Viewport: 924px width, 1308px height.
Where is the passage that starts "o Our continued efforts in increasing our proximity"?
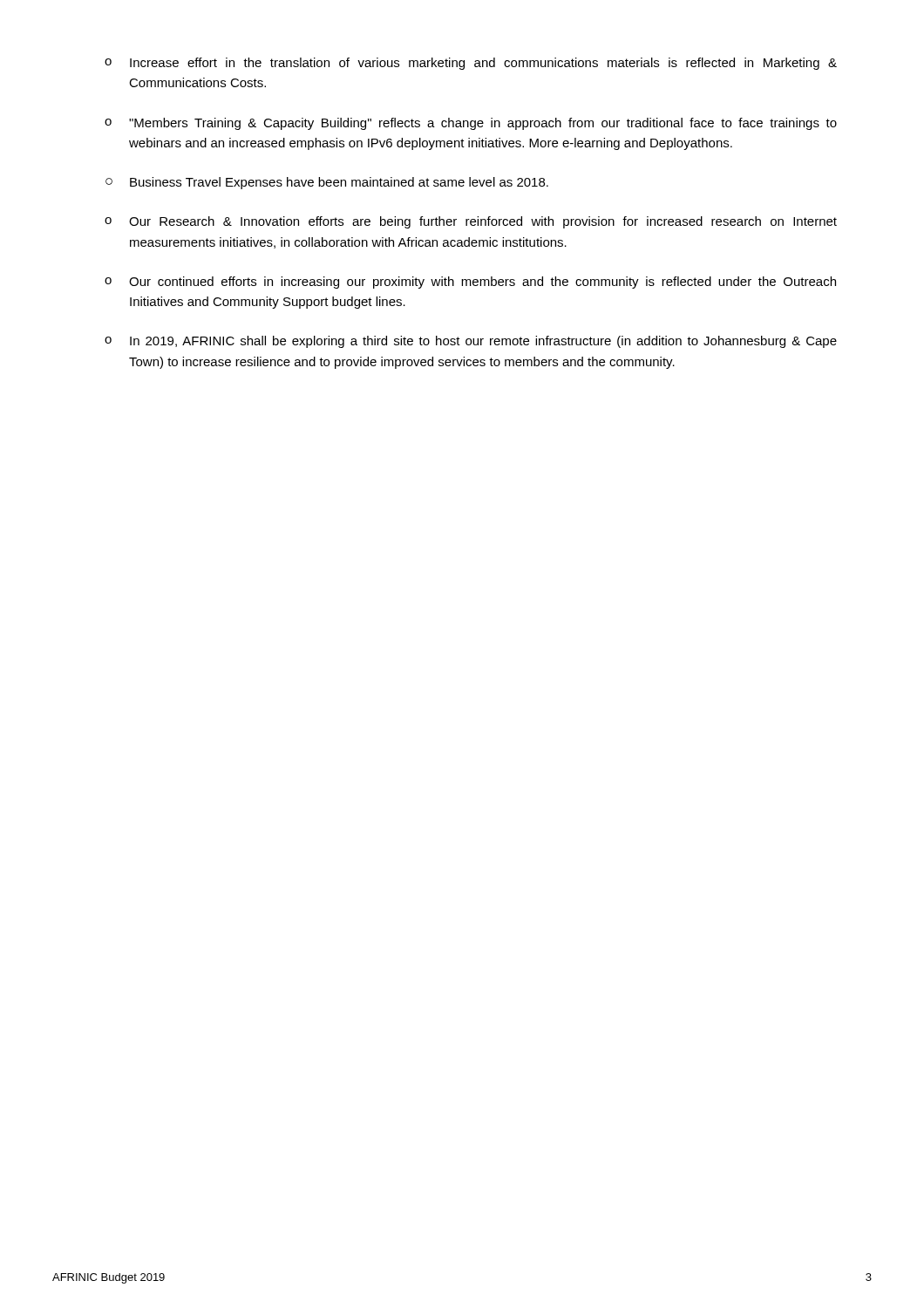click(x=471, y=291)
